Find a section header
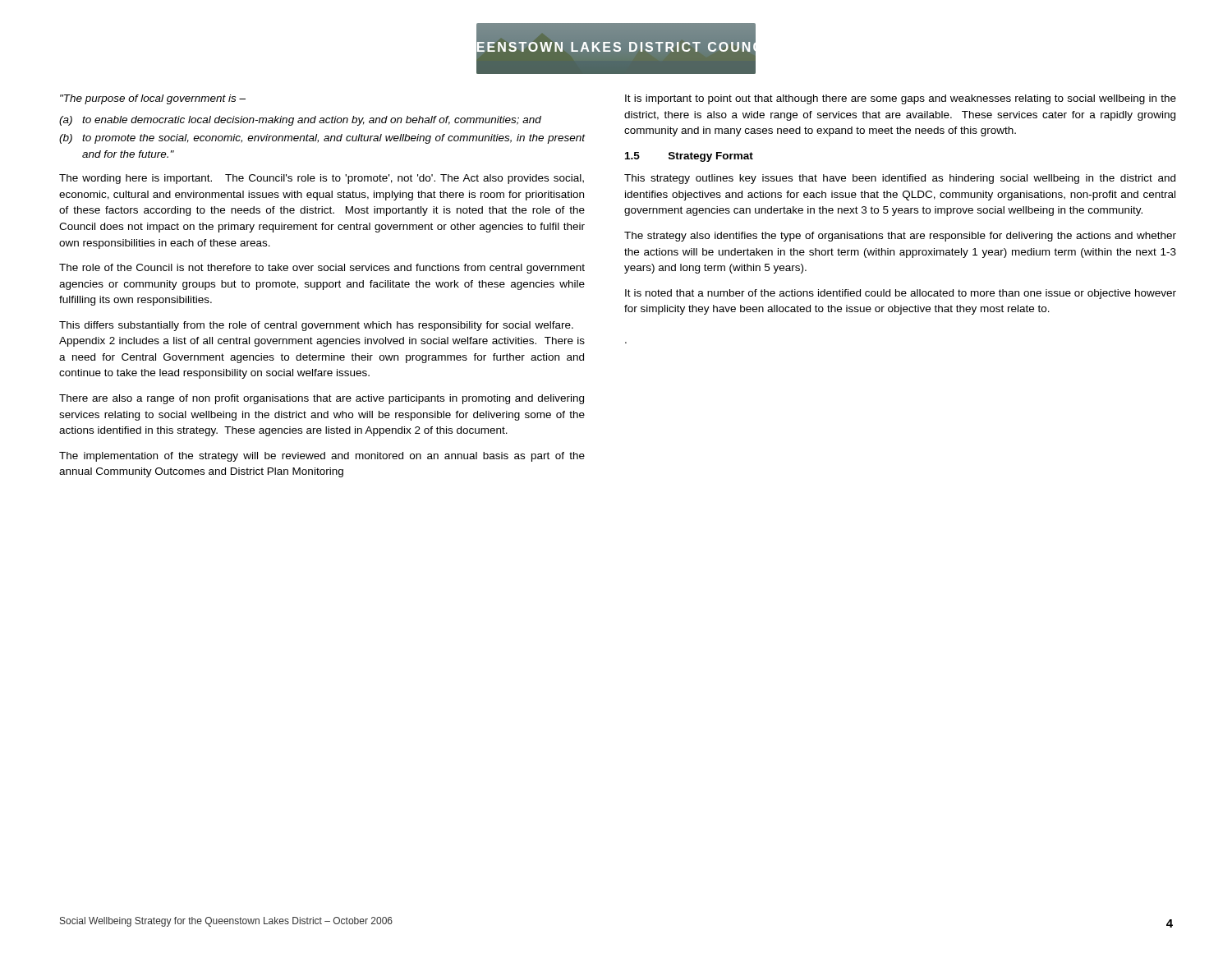Image resolution: width=1232 pixels, height=953 pixels. tap(900, 156)
